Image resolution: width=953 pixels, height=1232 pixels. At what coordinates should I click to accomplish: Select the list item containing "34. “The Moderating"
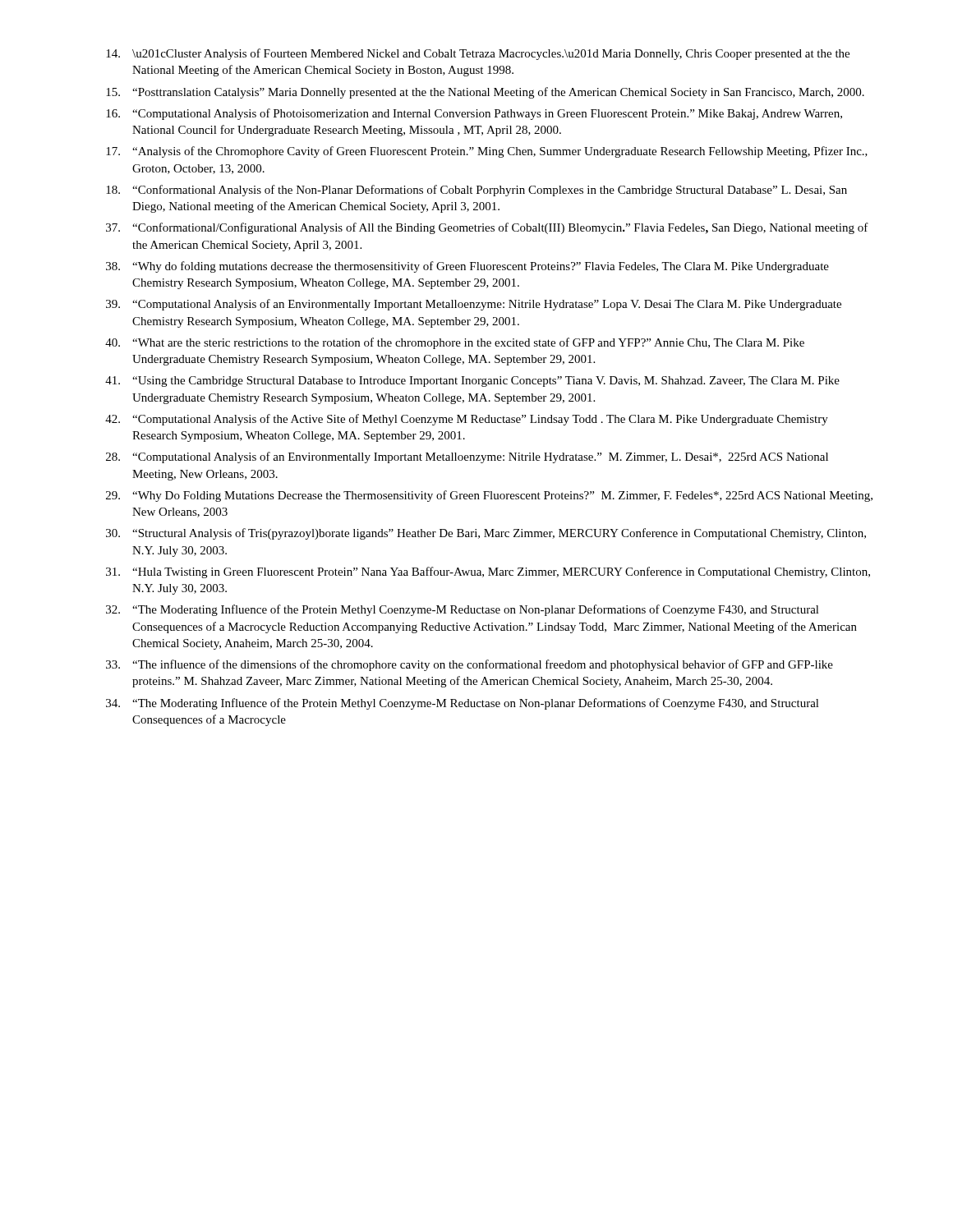476,711
